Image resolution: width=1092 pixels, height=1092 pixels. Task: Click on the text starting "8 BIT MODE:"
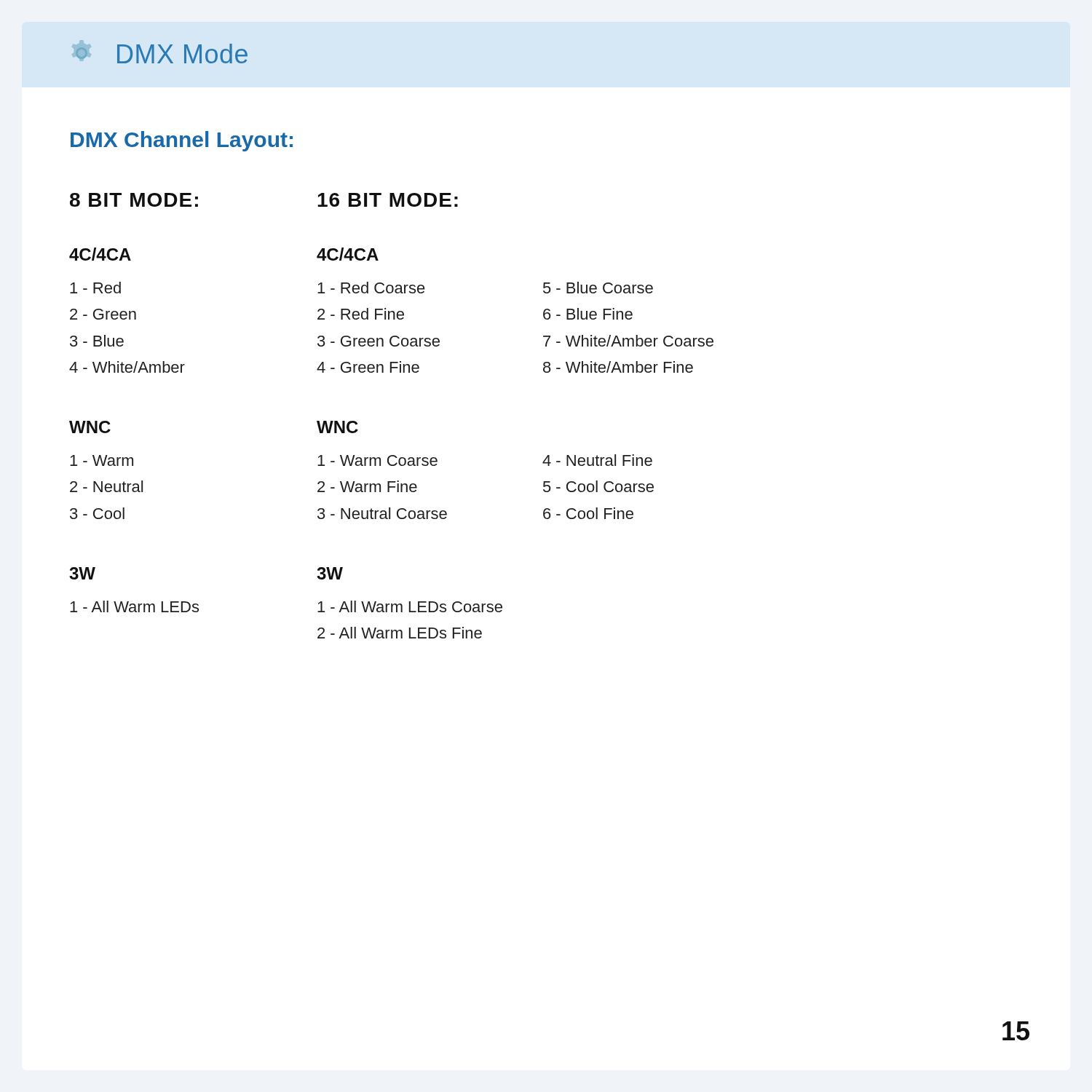[x=135, y=200]
